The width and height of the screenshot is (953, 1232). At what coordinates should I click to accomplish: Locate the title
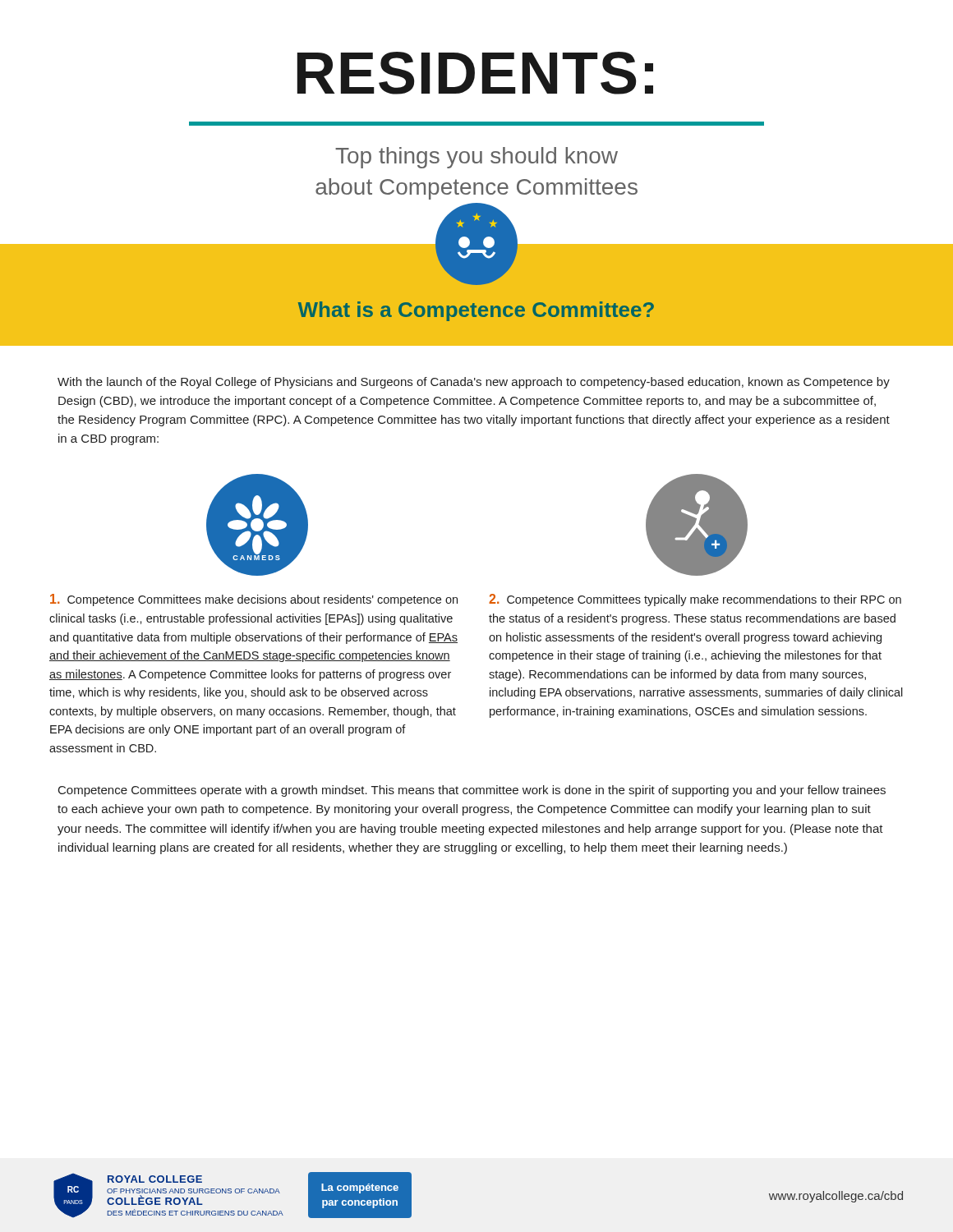[x=476, y=73]
